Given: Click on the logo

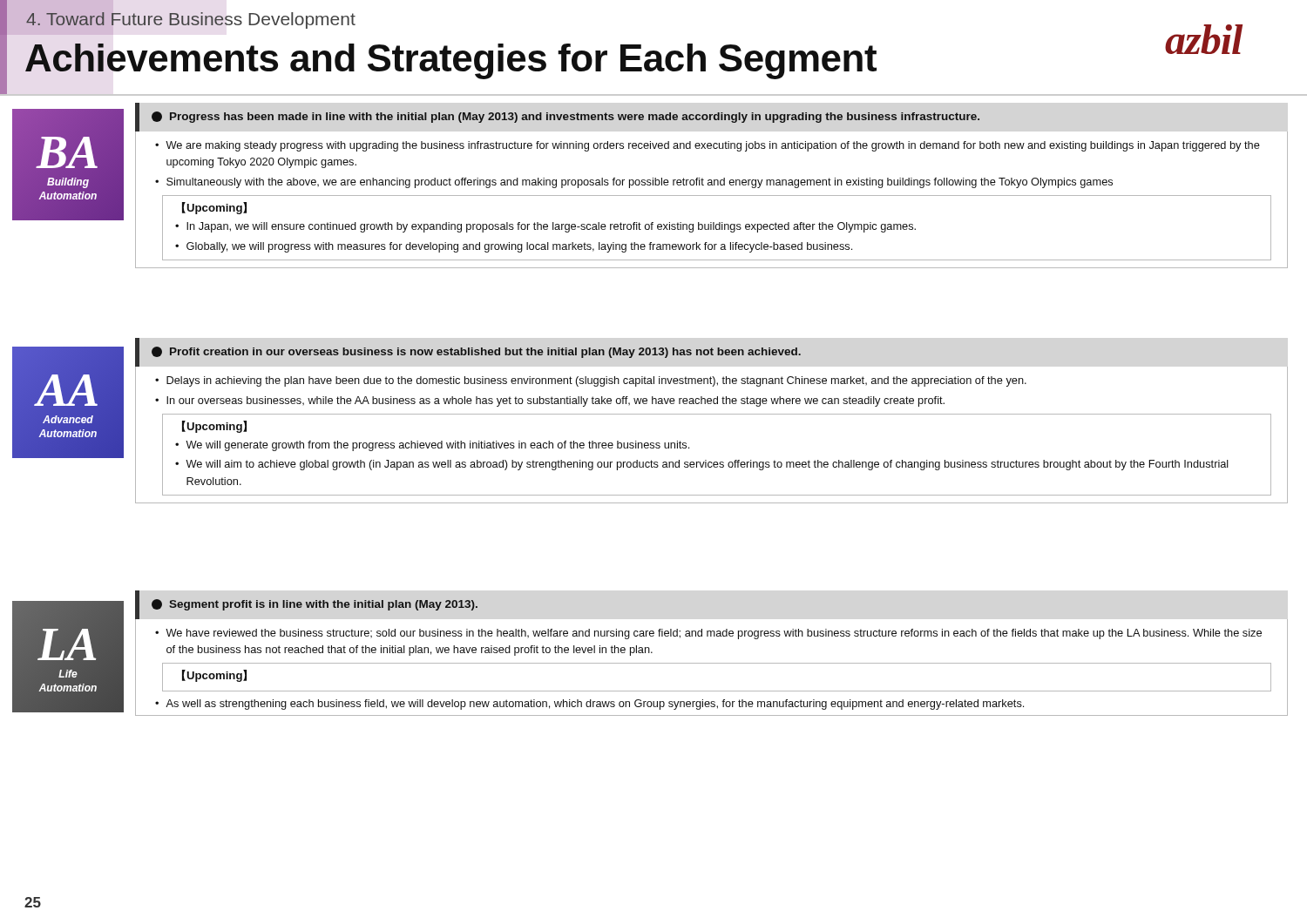Looking at the screenshot, I should pos(1222,36).
